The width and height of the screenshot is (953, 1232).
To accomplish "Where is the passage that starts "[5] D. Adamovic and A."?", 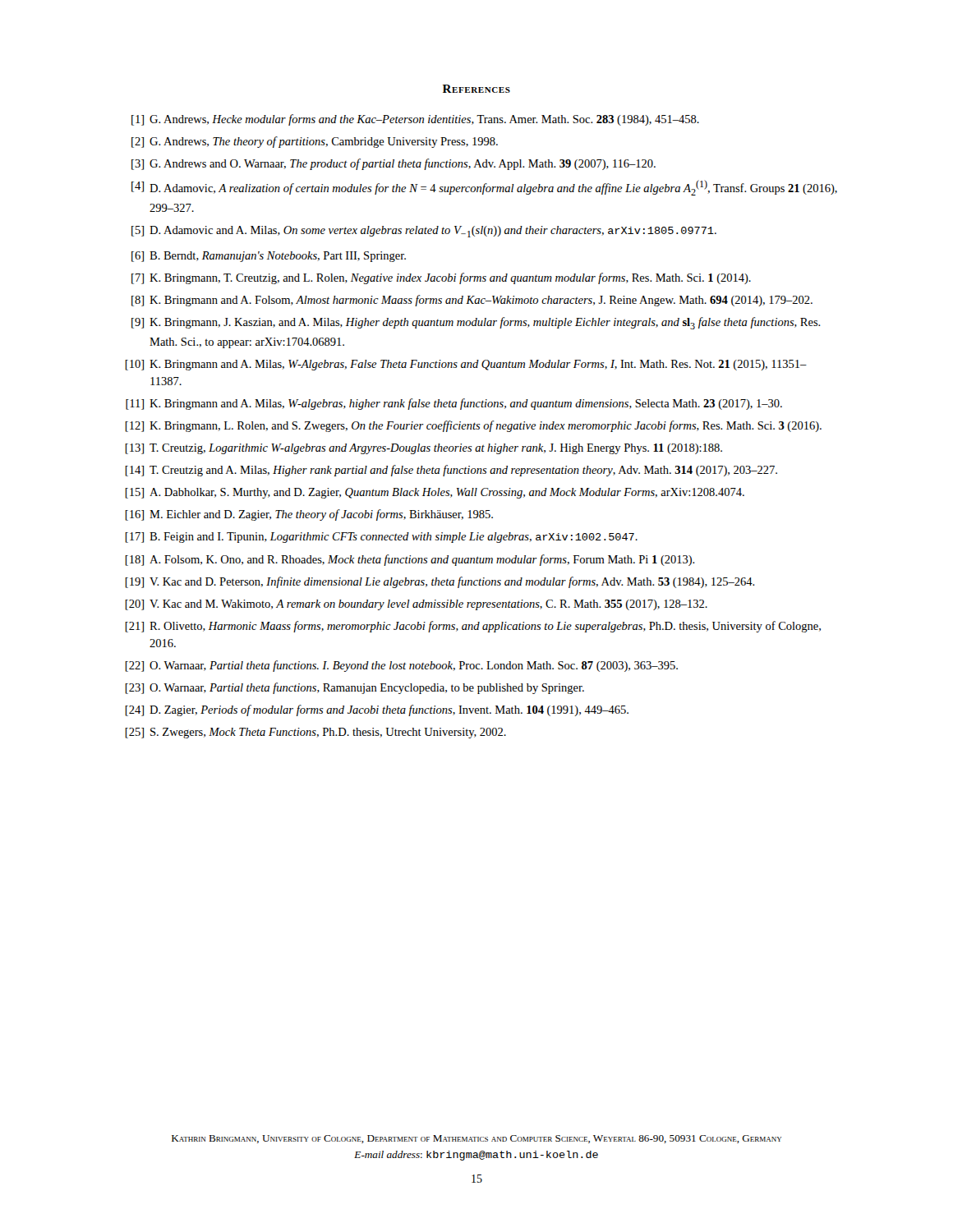I will point(476,232).
